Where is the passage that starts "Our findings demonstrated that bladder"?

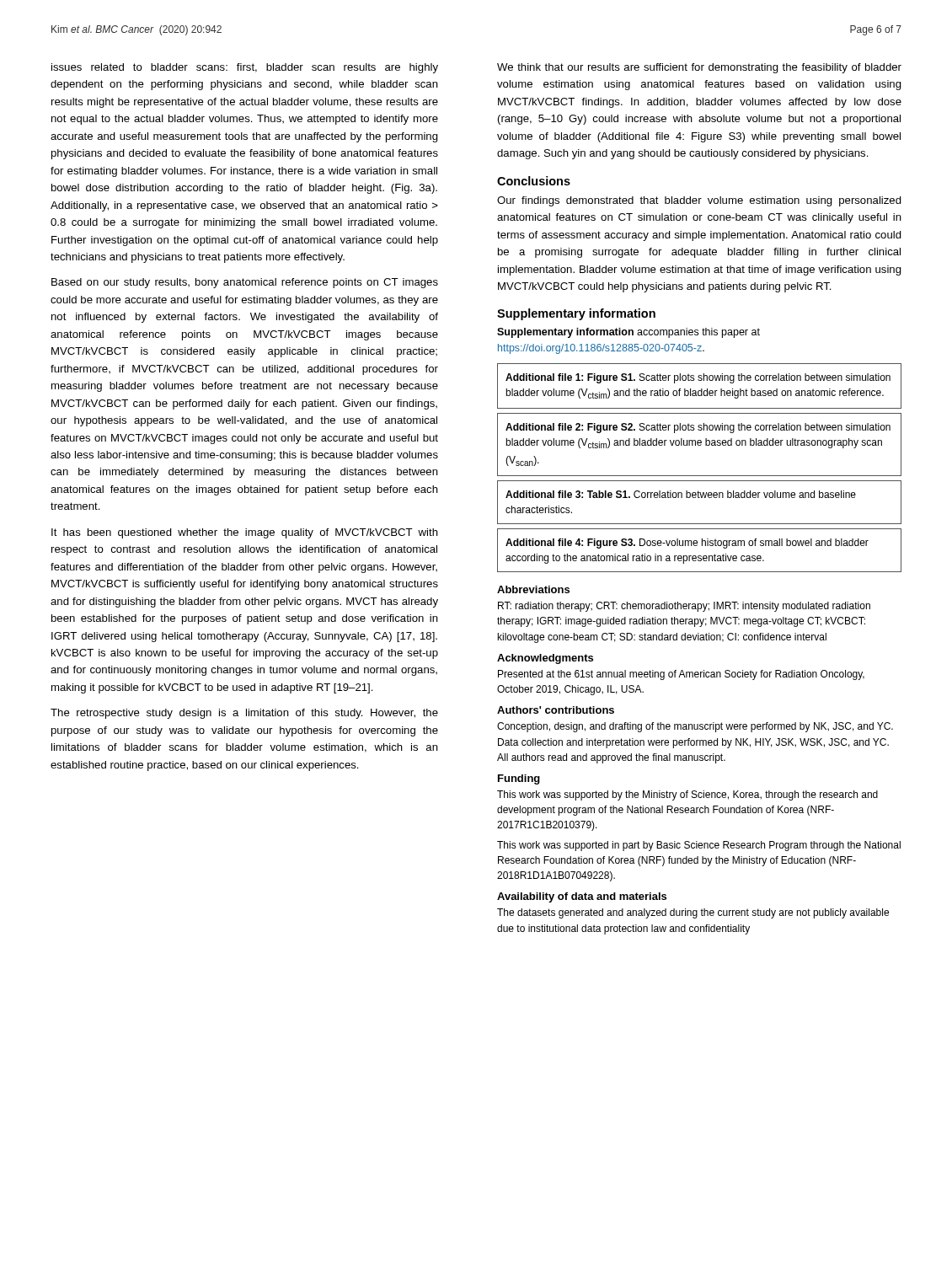(x=699, y=244)
